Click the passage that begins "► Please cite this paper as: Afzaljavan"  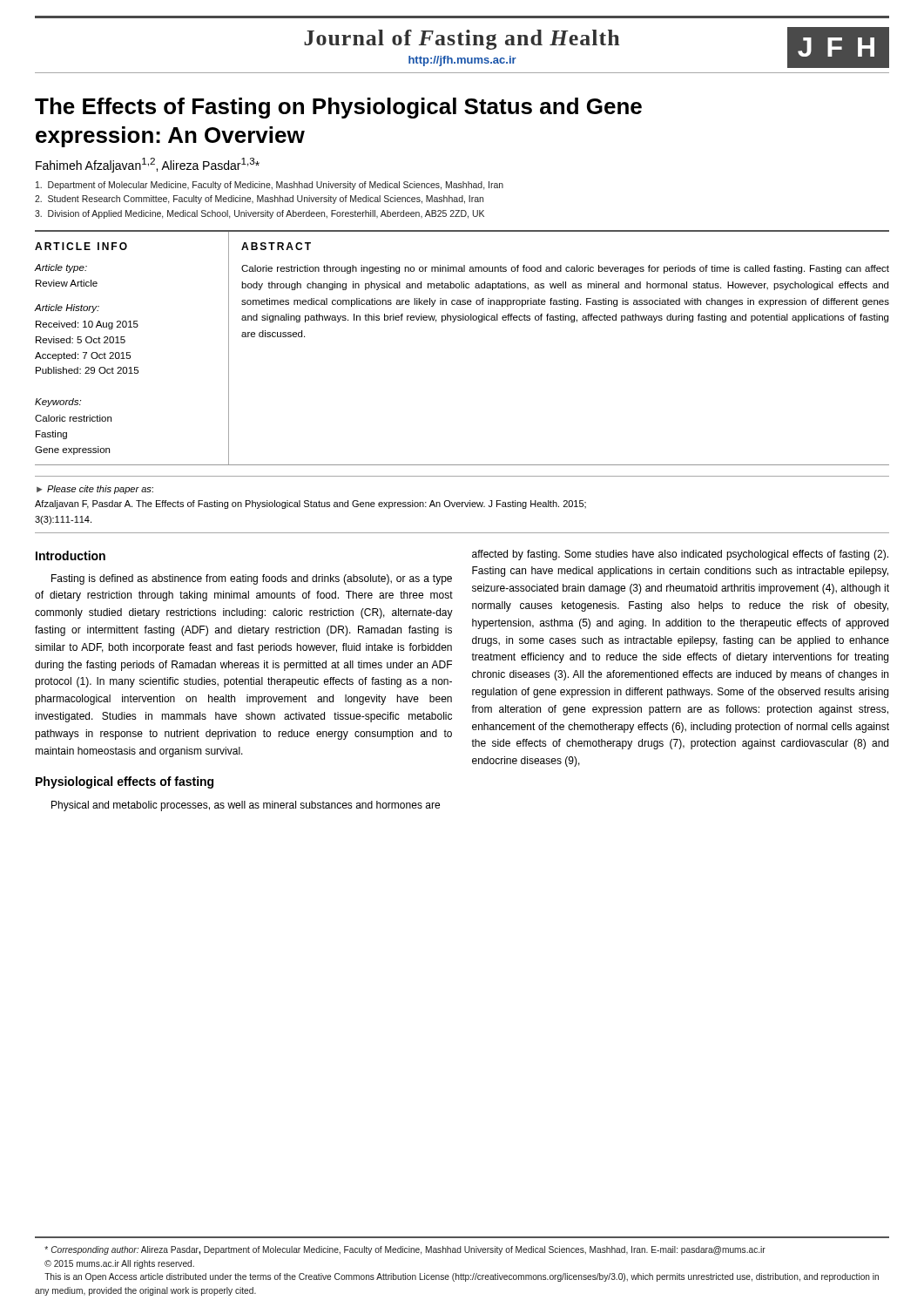point(311,504)
